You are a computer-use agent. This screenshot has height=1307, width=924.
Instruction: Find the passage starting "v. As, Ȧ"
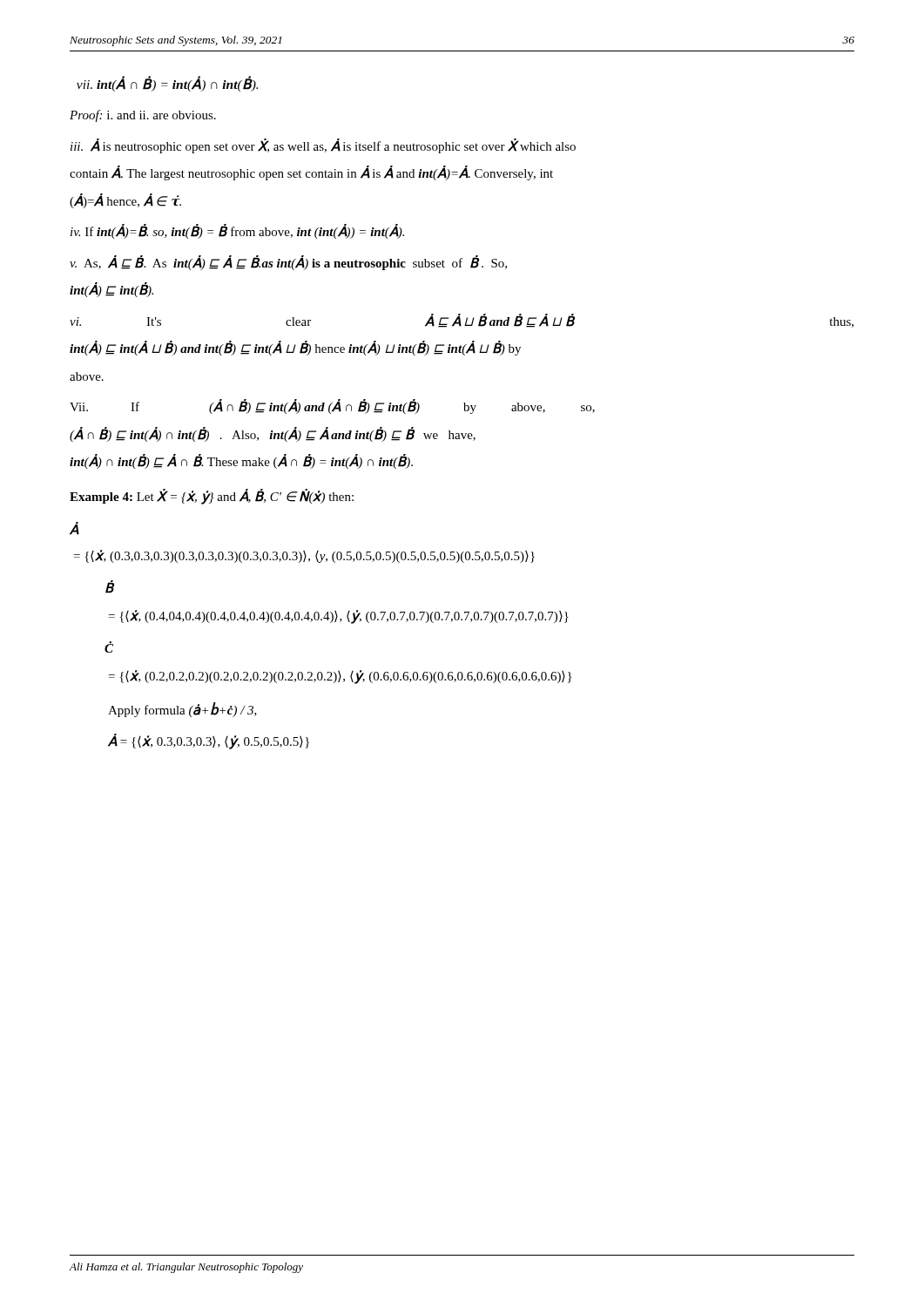click(289, 263)
